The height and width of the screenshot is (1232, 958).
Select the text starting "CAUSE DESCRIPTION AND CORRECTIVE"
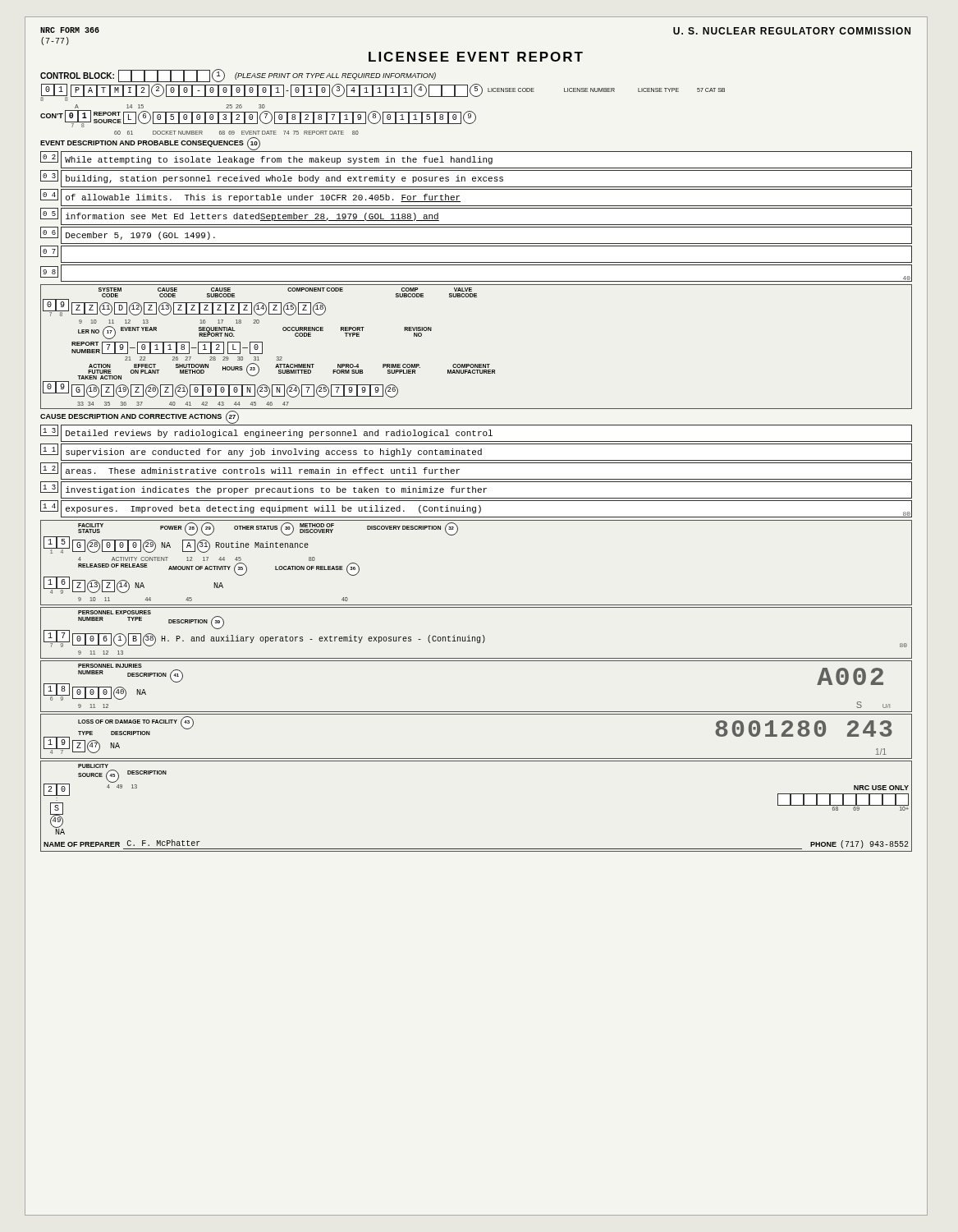pos(139,417)
